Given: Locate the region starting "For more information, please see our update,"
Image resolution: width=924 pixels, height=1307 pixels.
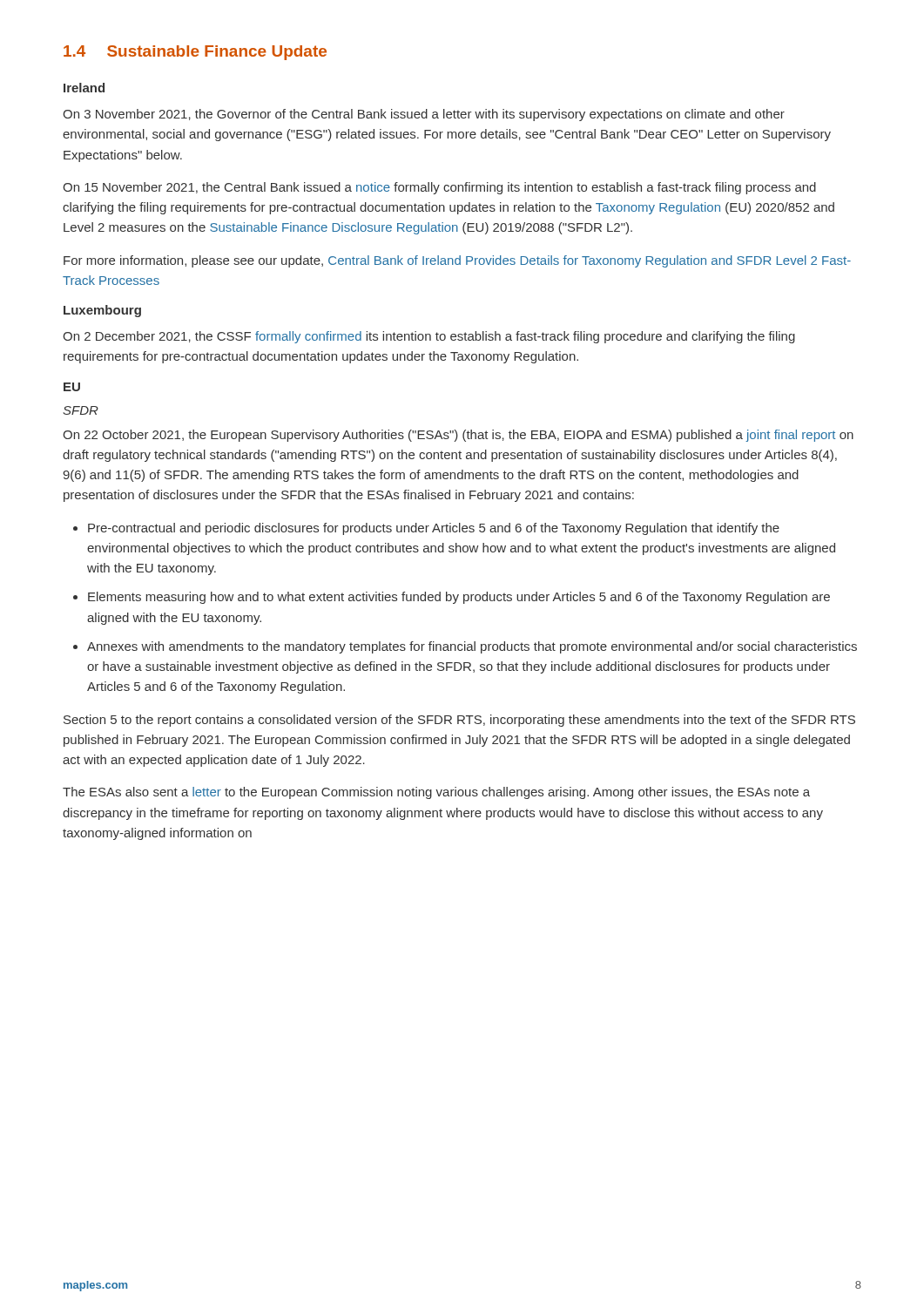Looking at the screenshot, I should tap(457, 270).
